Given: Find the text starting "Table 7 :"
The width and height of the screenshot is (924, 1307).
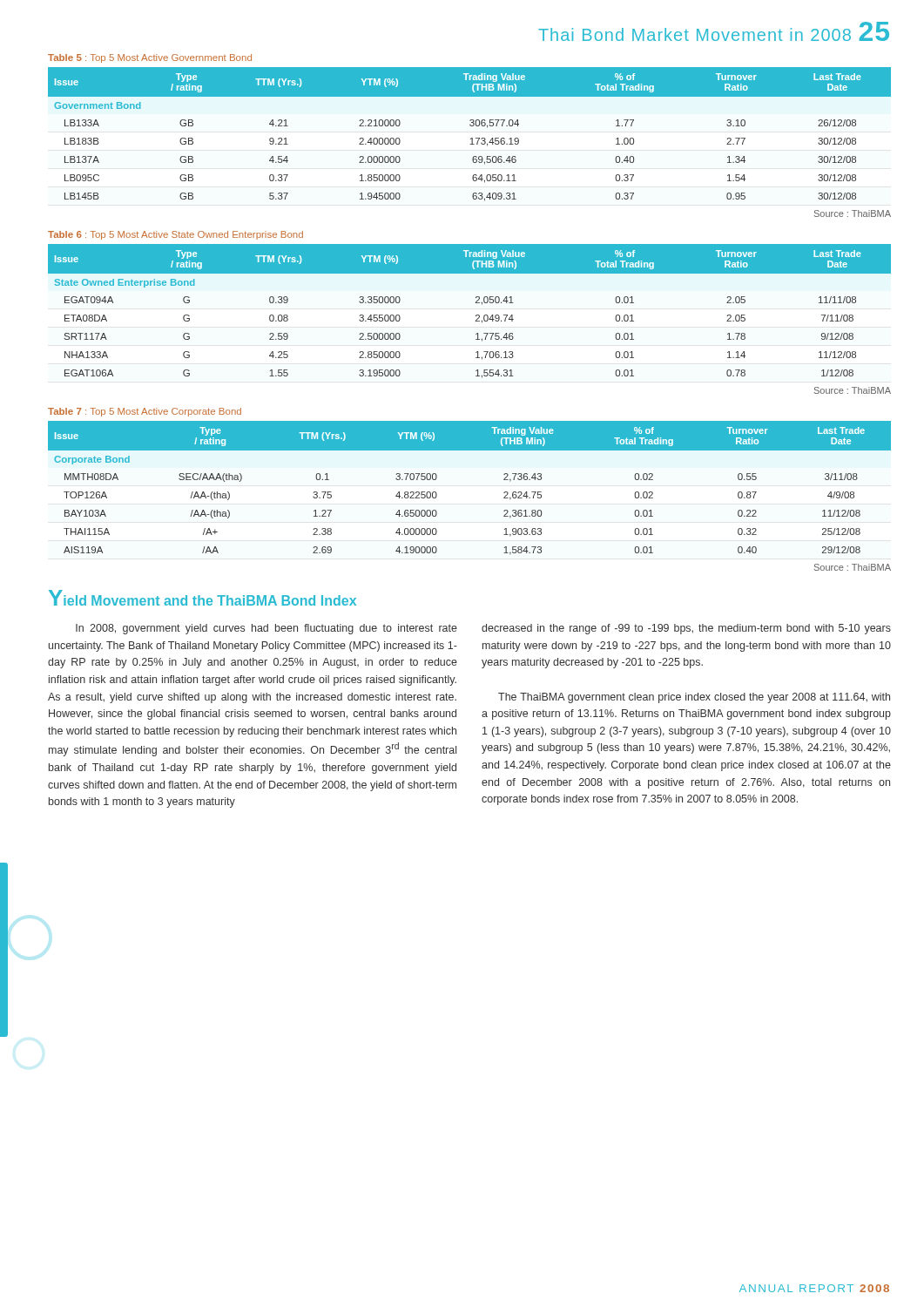Looking at the screenshot, I should pos(145,411).
